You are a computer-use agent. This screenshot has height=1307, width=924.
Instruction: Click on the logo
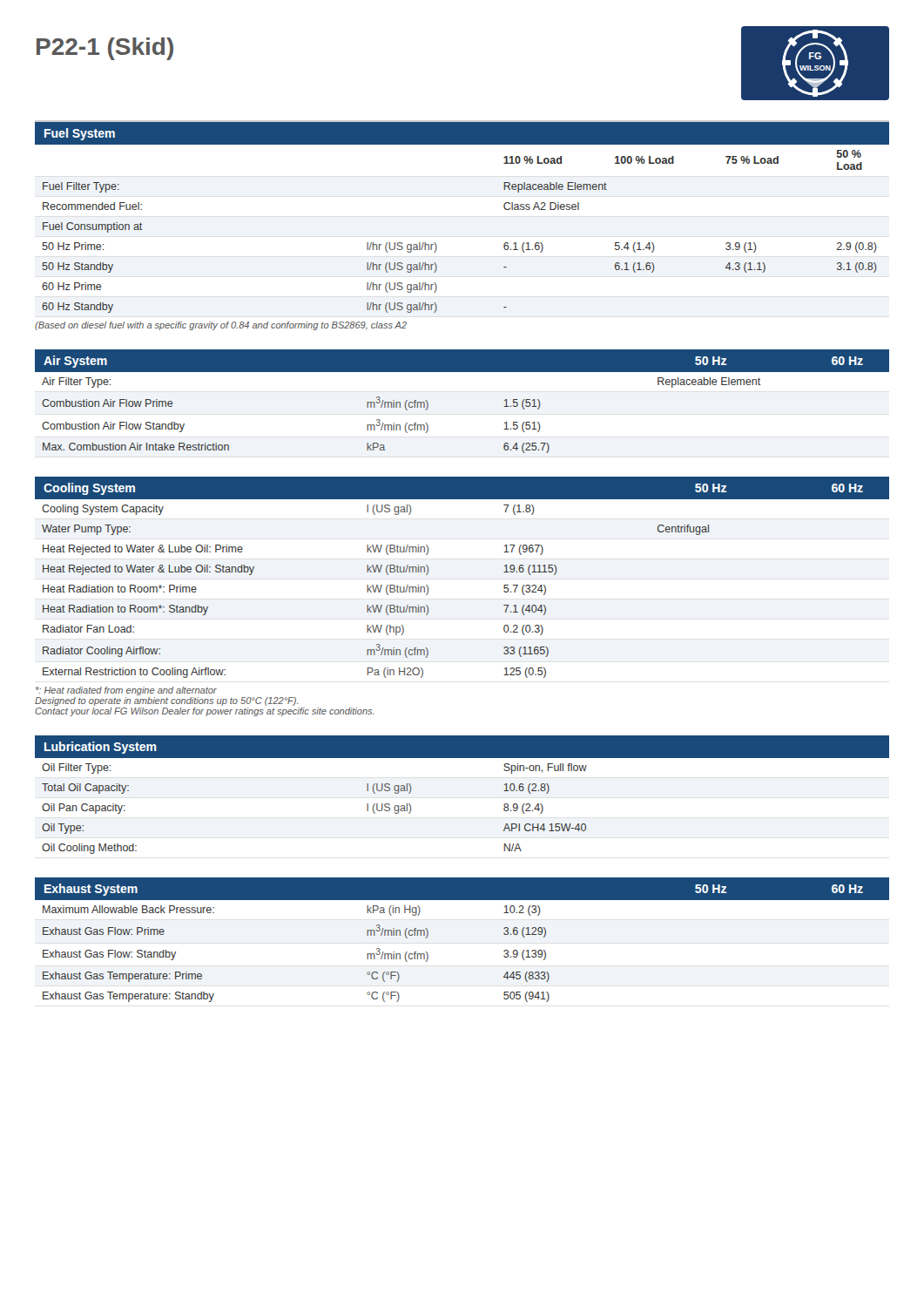point(815,63)
